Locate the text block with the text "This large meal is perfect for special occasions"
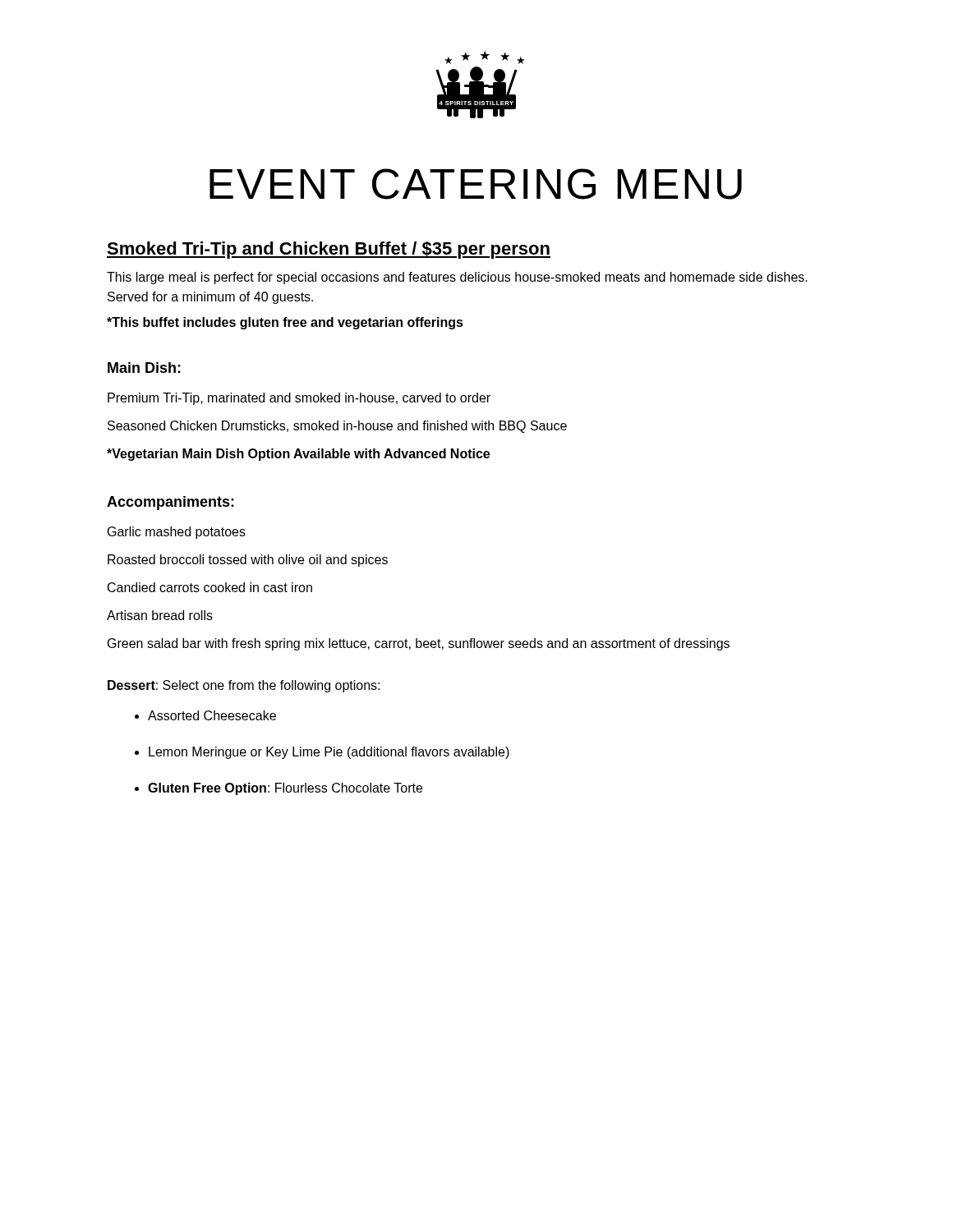Screen dimensions: 1232x953 tap(458, 287)
